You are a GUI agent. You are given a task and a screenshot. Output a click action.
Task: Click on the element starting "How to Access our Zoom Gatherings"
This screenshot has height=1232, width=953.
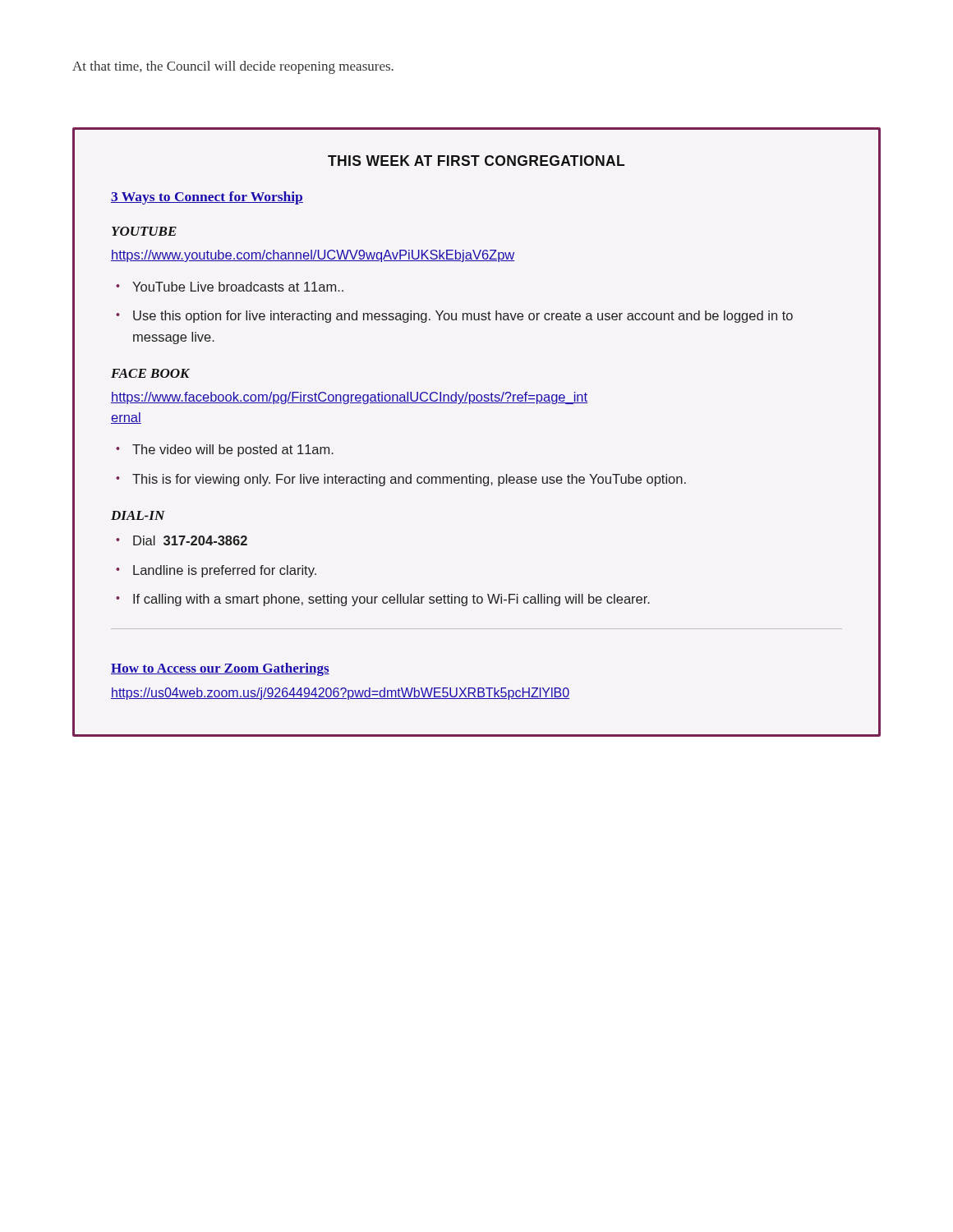click(220, 669)
